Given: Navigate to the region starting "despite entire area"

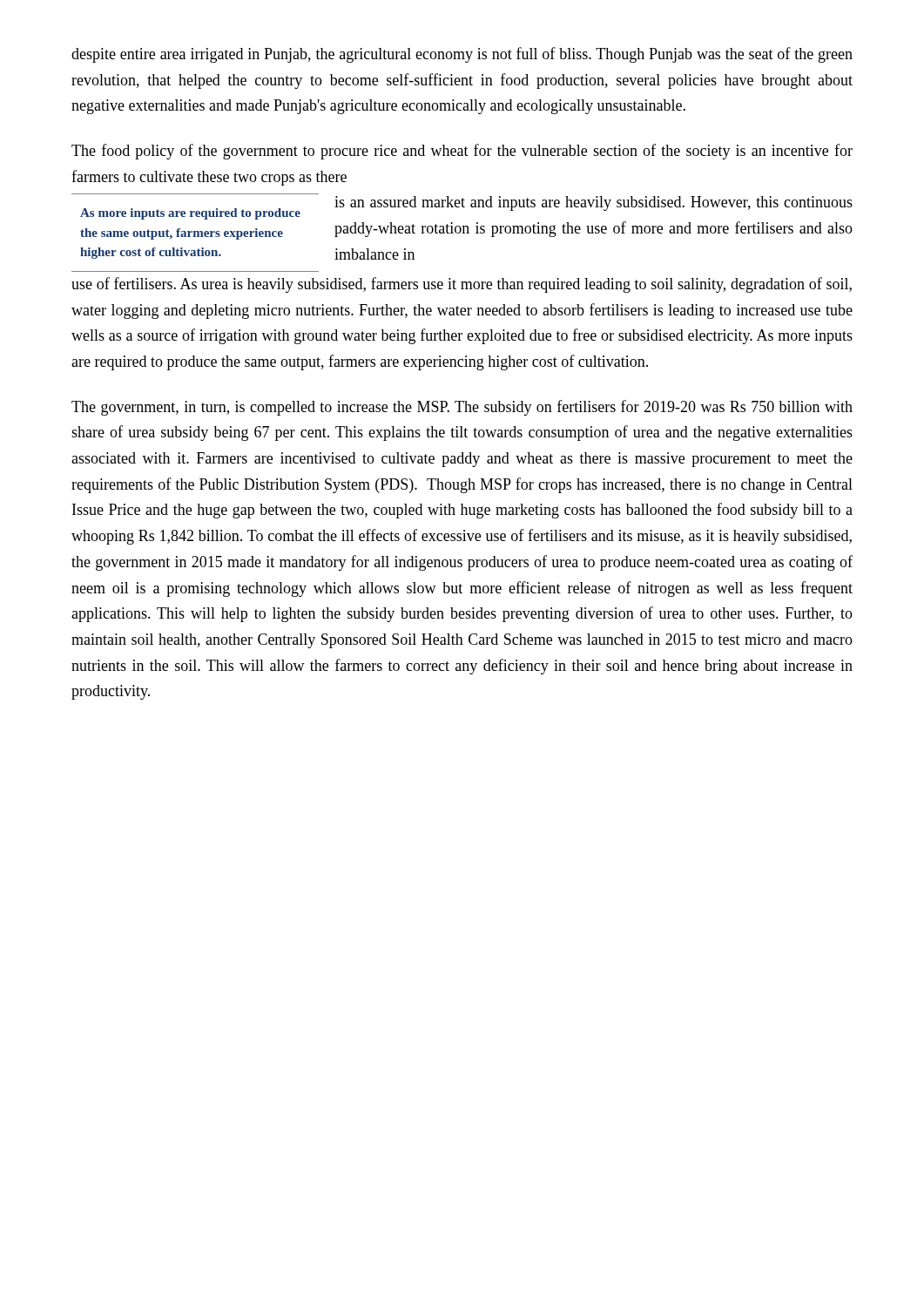Looking at the screenshot, I should (x=462, y=80).
